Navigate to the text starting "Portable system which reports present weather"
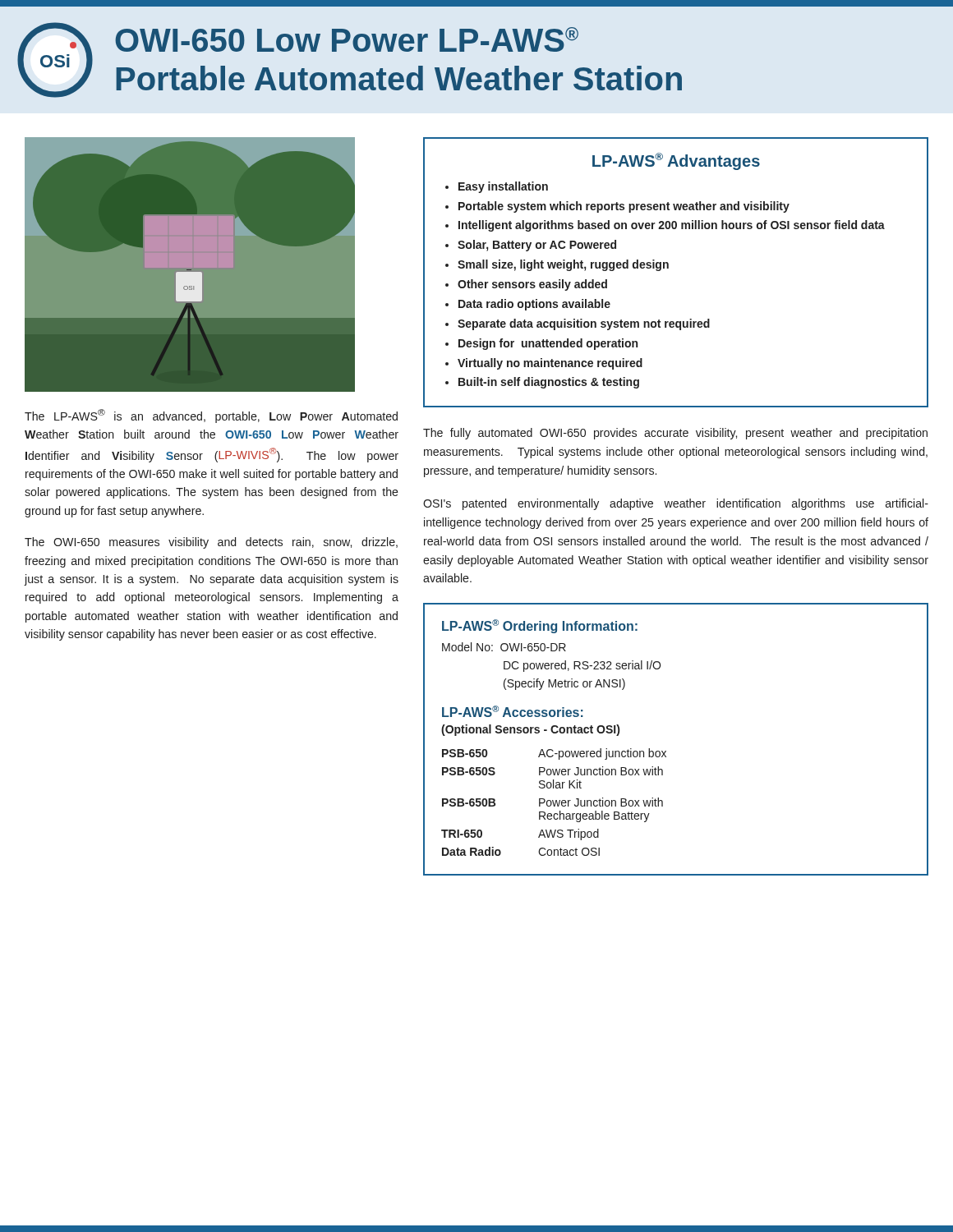The height and width of the screenshot is (1232, 953). (624, 206)
